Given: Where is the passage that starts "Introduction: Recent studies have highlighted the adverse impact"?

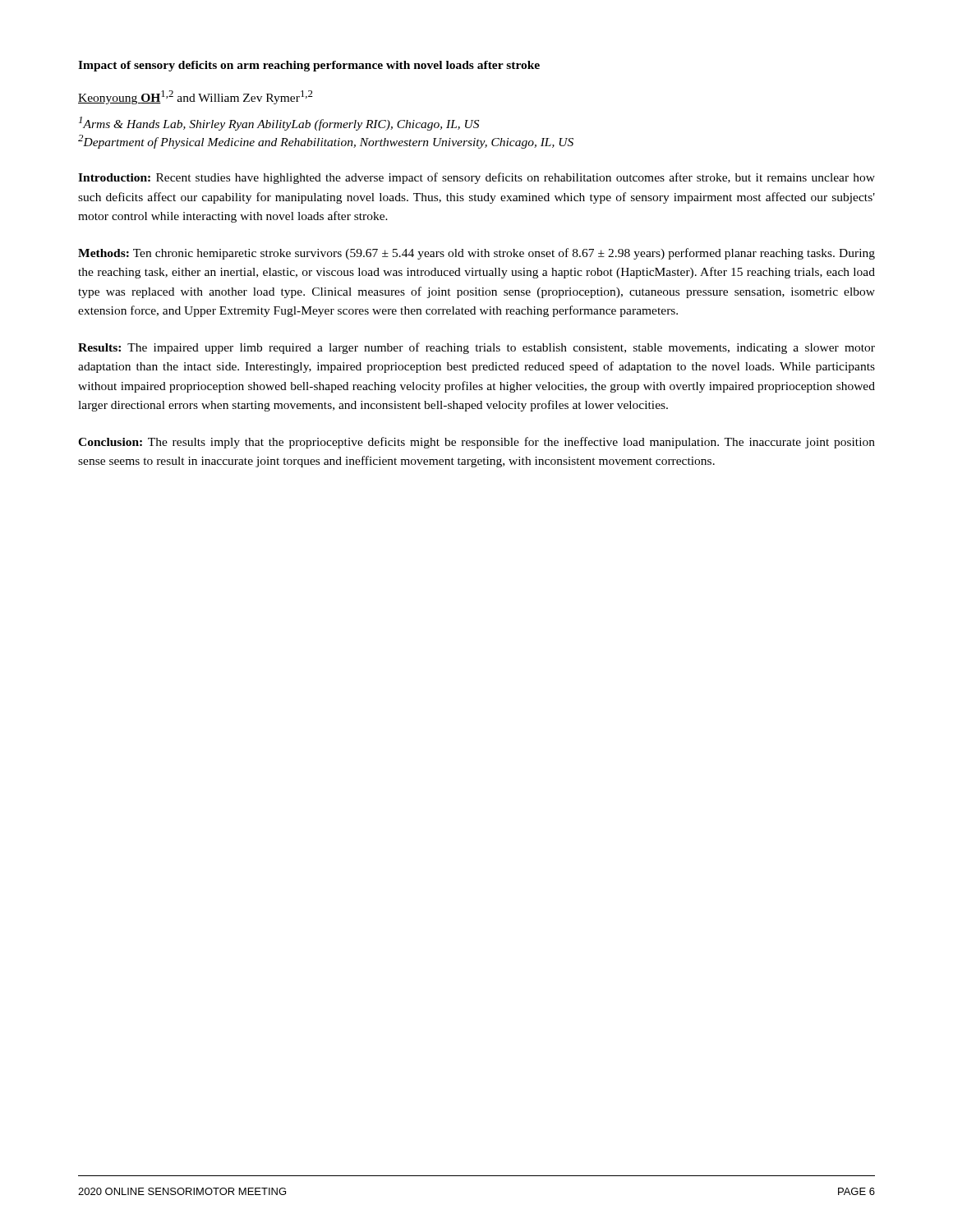Looking at the screenshot, I should click(x=476, y=196).
